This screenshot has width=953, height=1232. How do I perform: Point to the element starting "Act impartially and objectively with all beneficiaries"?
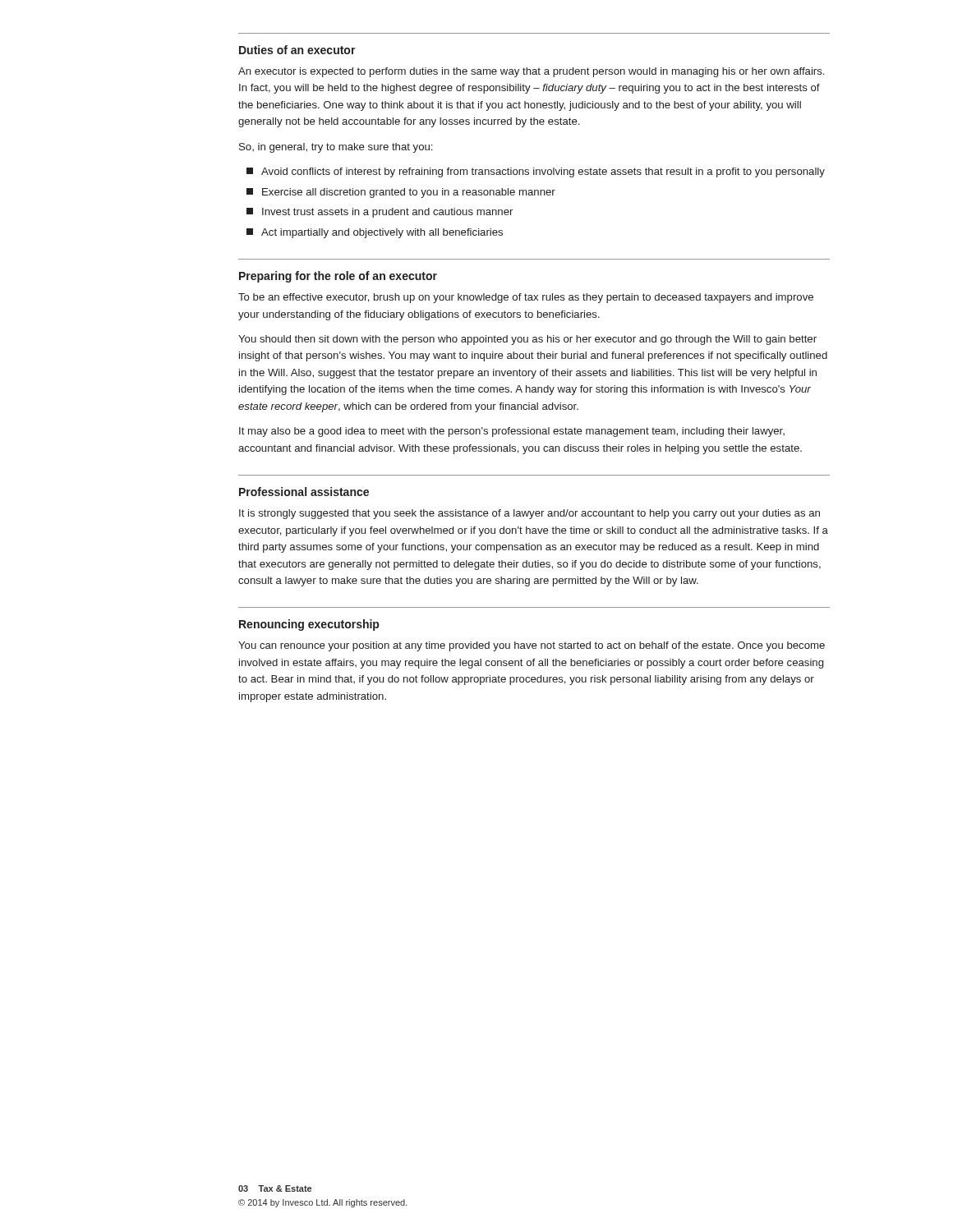click(x=375, y=232)
